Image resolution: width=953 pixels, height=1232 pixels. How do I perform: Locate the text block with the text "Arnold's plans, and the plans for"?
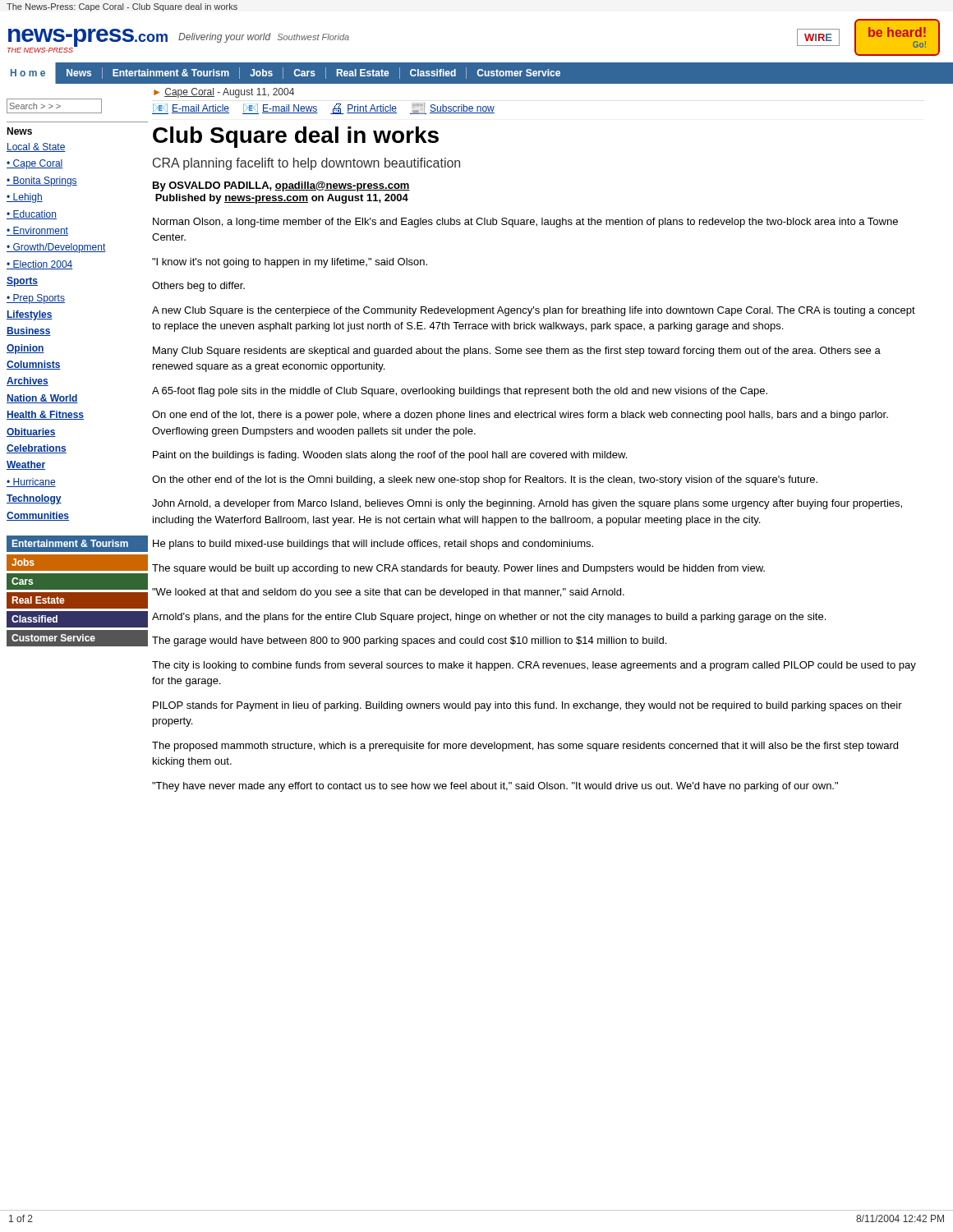(489, 616)
